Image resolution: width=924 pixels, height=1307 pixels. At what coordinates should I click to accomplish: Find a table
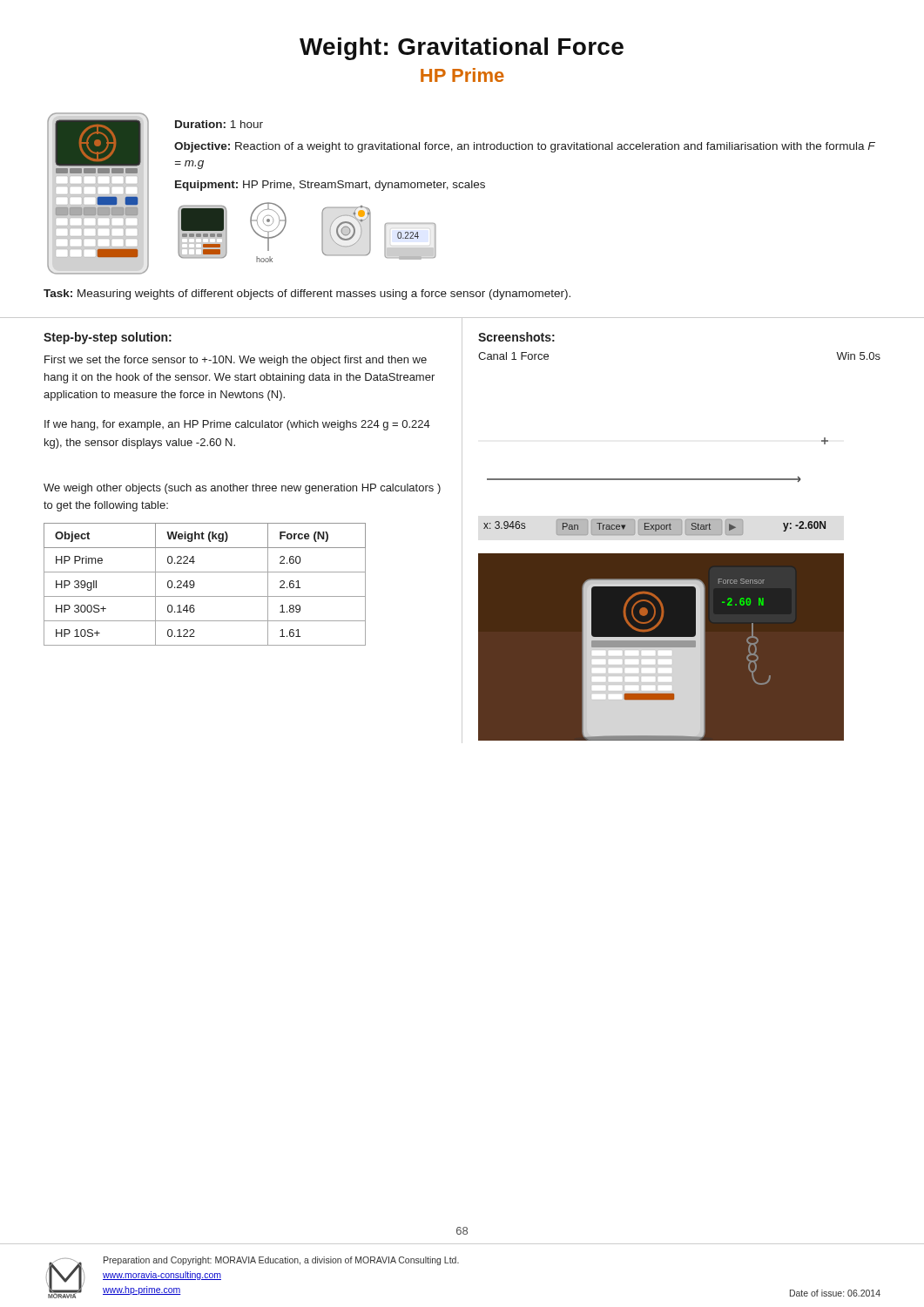coord(245,584)
